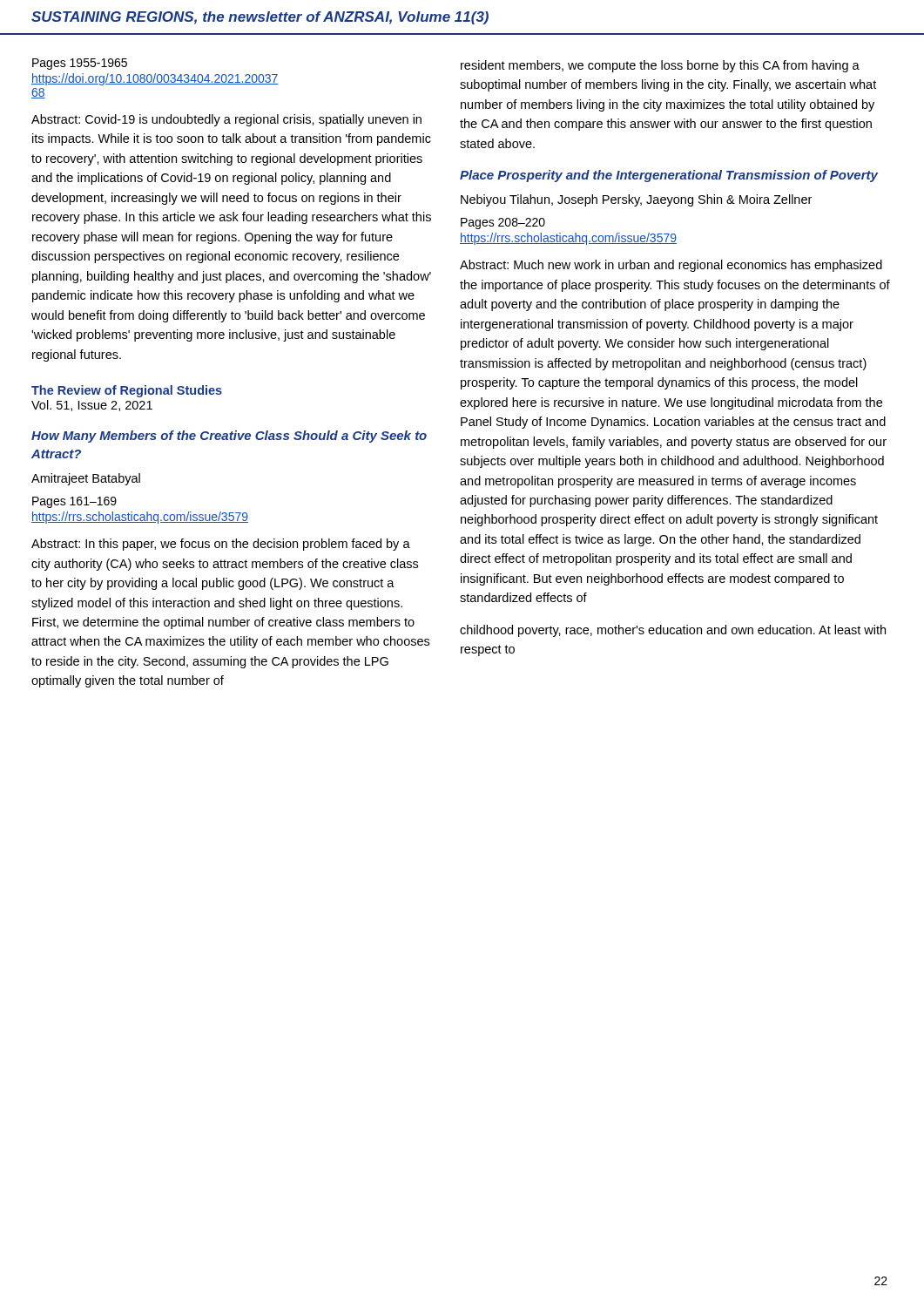Where is the passage that starts "resident members, we"?
This screenshot has width=924, height=1307.
[668, 104]
